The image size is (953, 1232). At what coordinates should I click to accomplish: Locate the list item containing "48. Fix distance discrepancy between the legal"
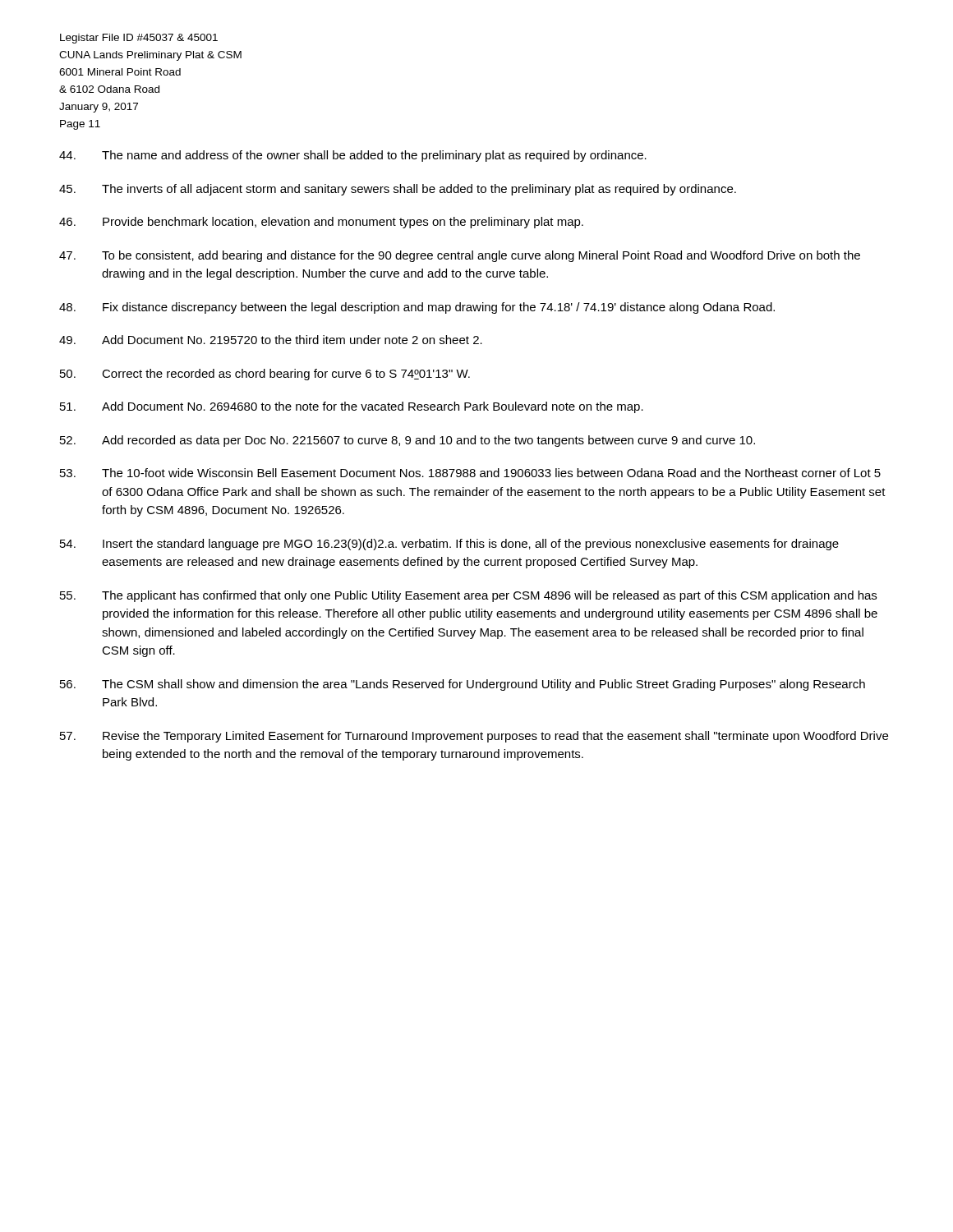(476, 307)
